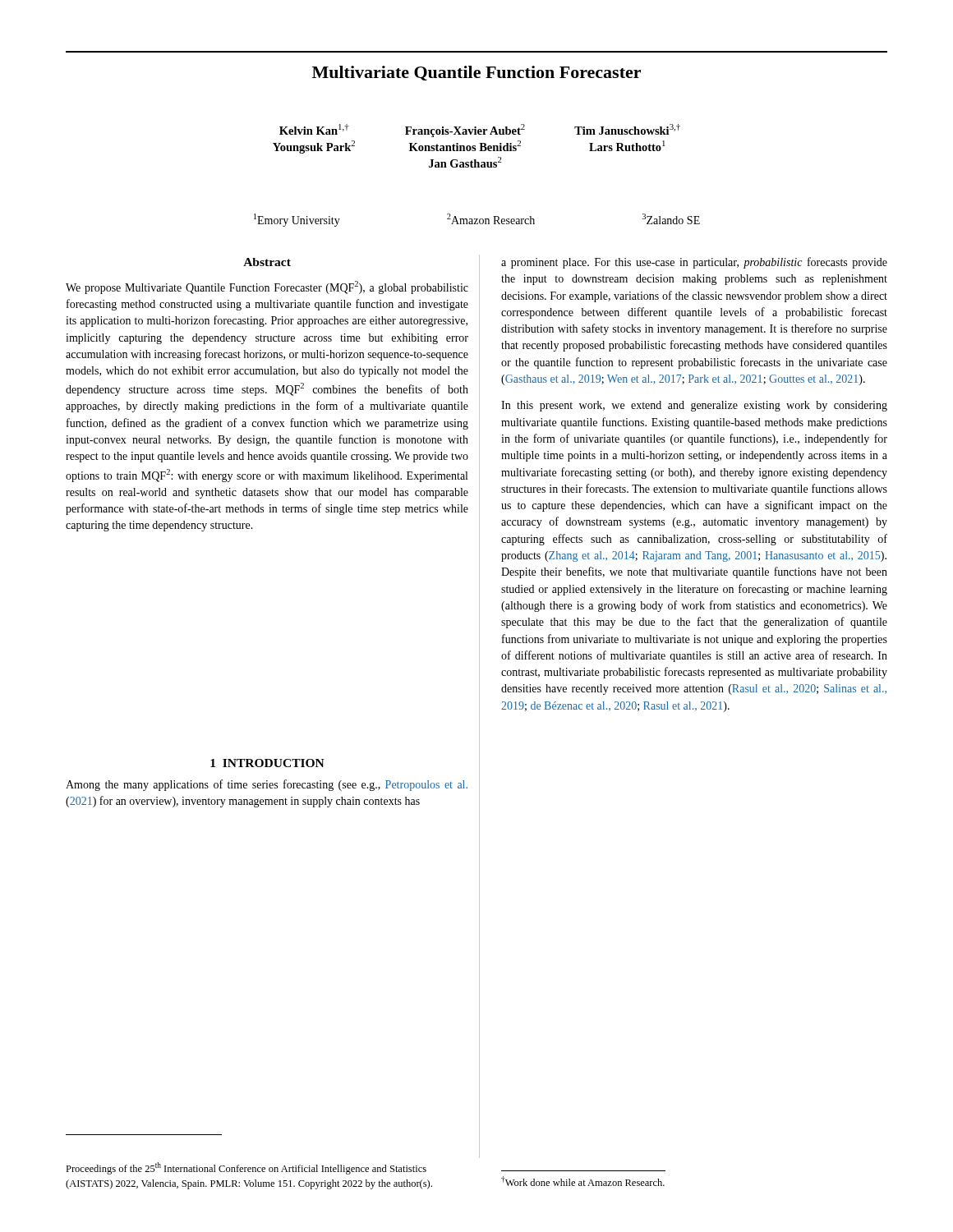953x1232 pixels.
Task: Where does it say "1 INTRODUCTION"?
Action: 267,763
